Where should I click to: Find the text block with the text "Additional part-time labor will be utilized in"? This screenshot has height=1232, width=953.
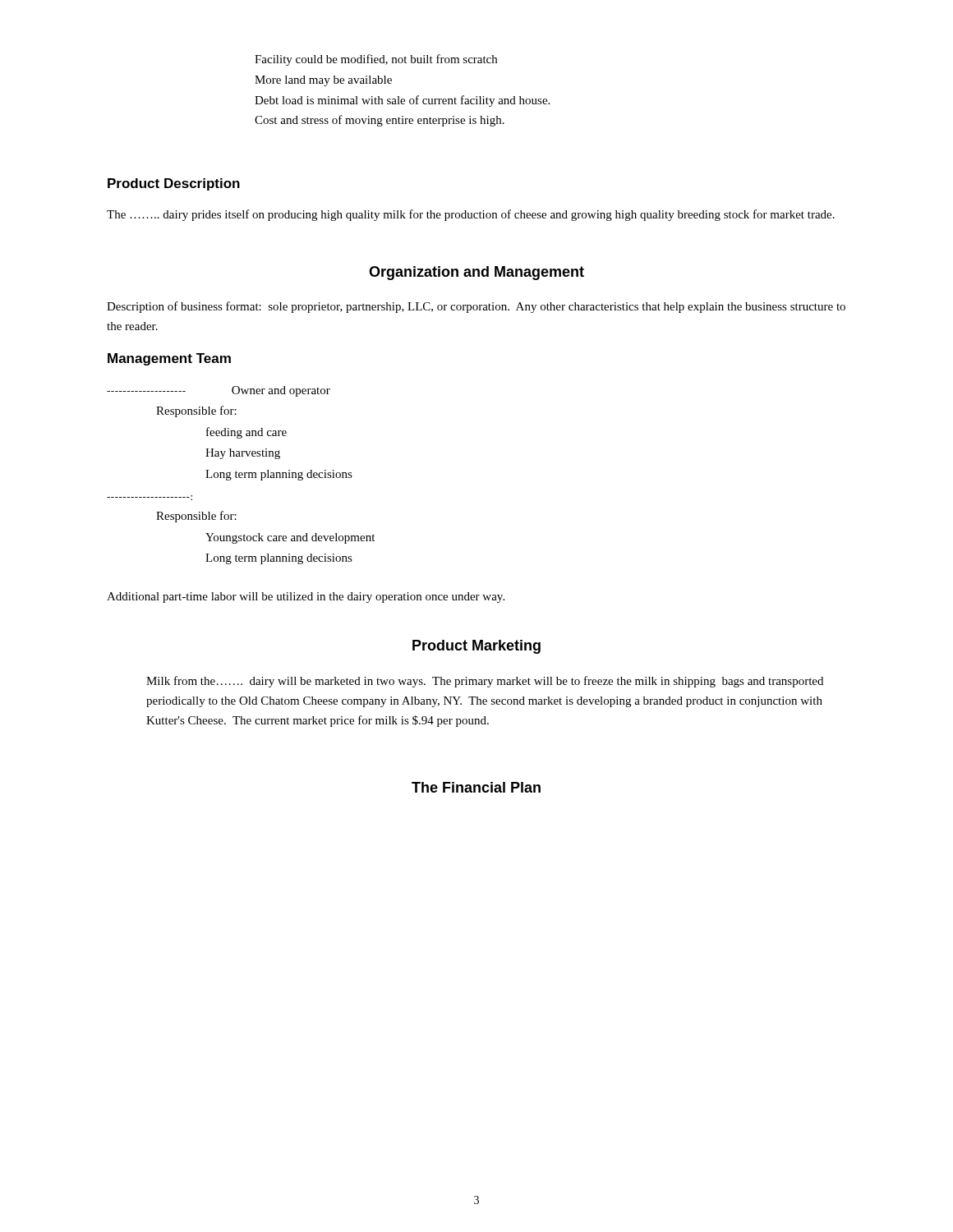tap(306, 596)
